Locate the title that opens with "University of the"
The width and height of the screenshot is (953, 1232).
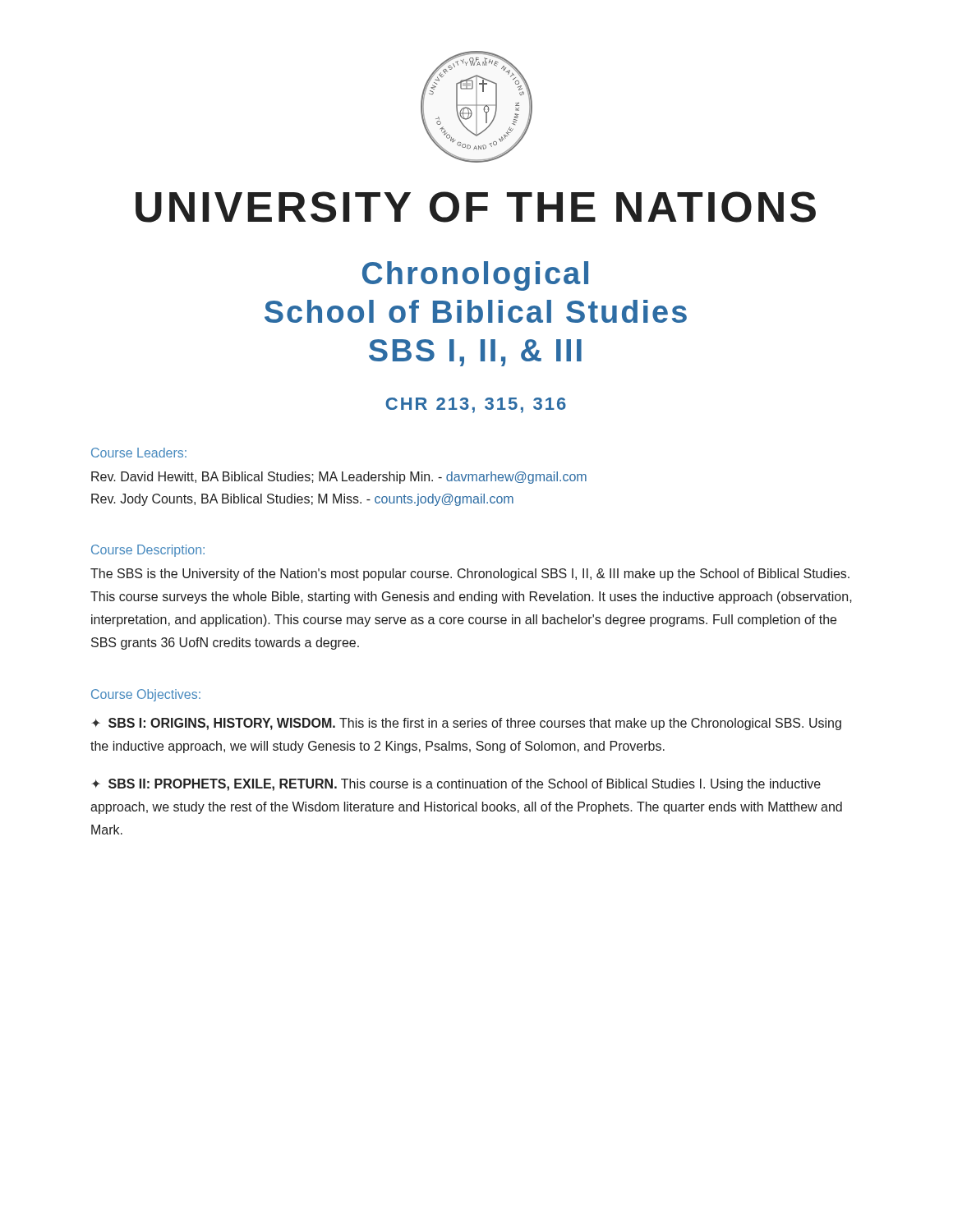click(x=476, y=207)
